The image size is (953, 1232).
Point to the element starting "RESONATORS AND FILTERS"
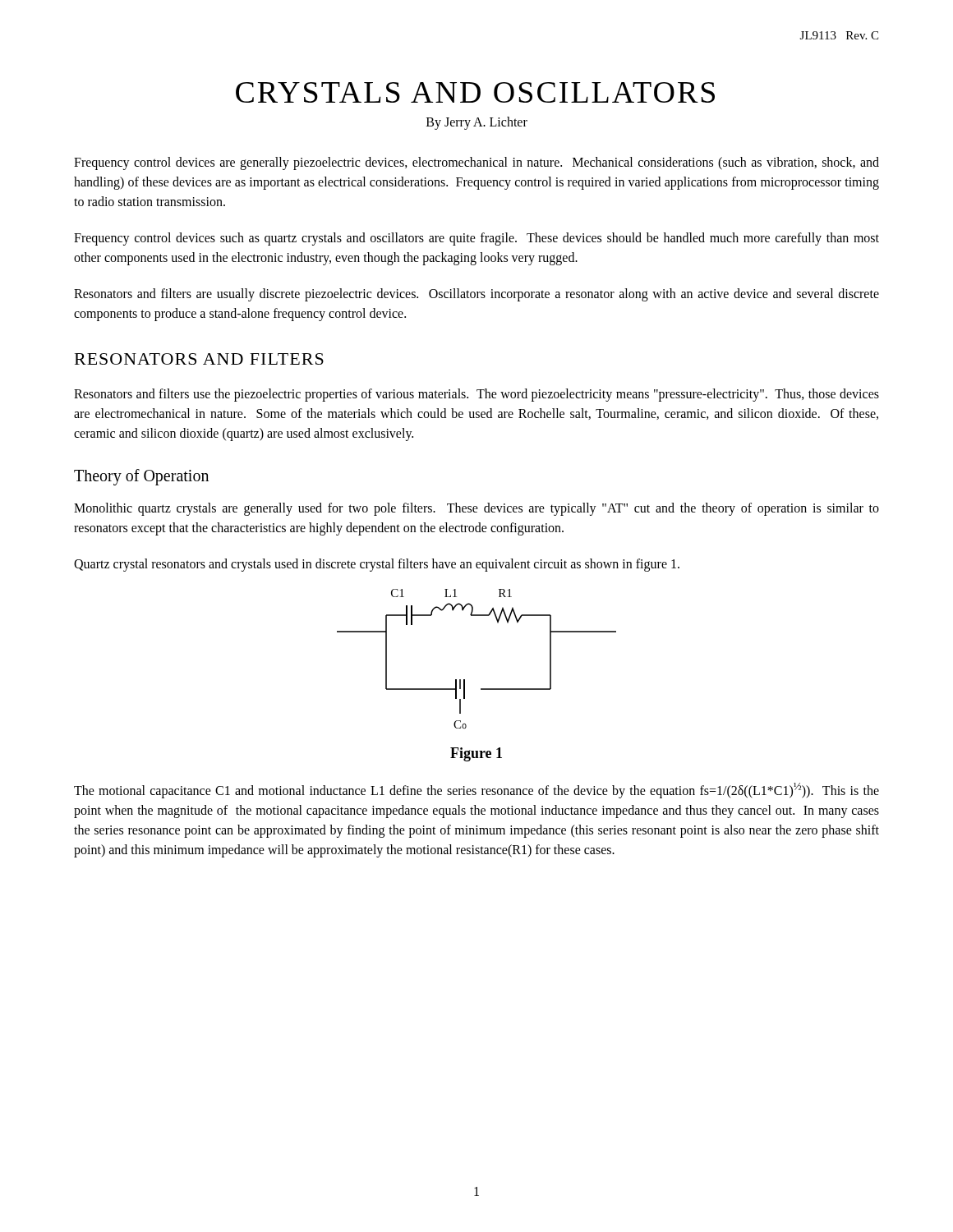click(x=200, y=359)
